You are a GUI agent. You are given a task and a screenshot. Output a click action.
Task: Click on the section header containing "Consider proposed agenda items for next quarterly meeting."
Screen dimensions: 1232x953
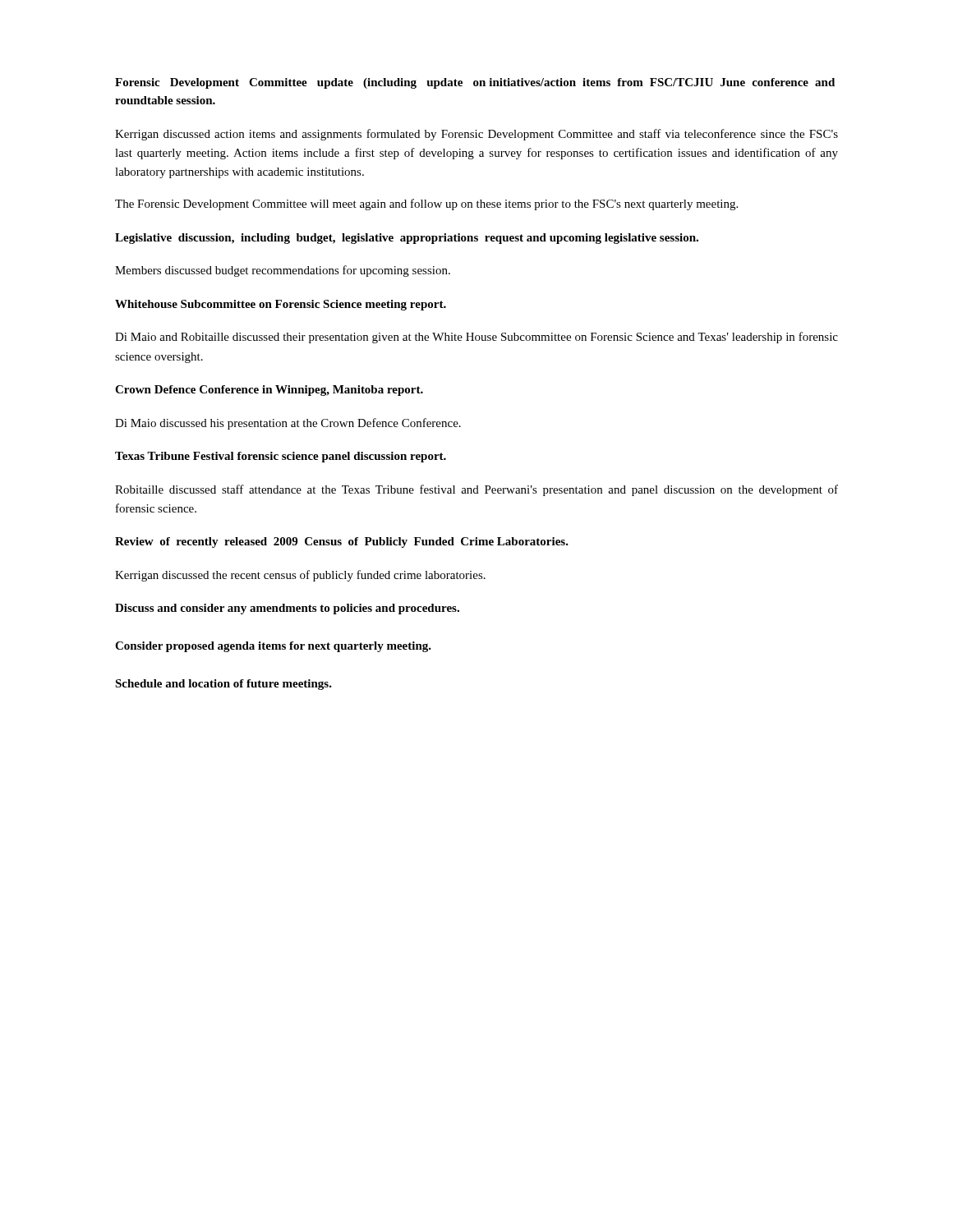[x=273, y=645]
